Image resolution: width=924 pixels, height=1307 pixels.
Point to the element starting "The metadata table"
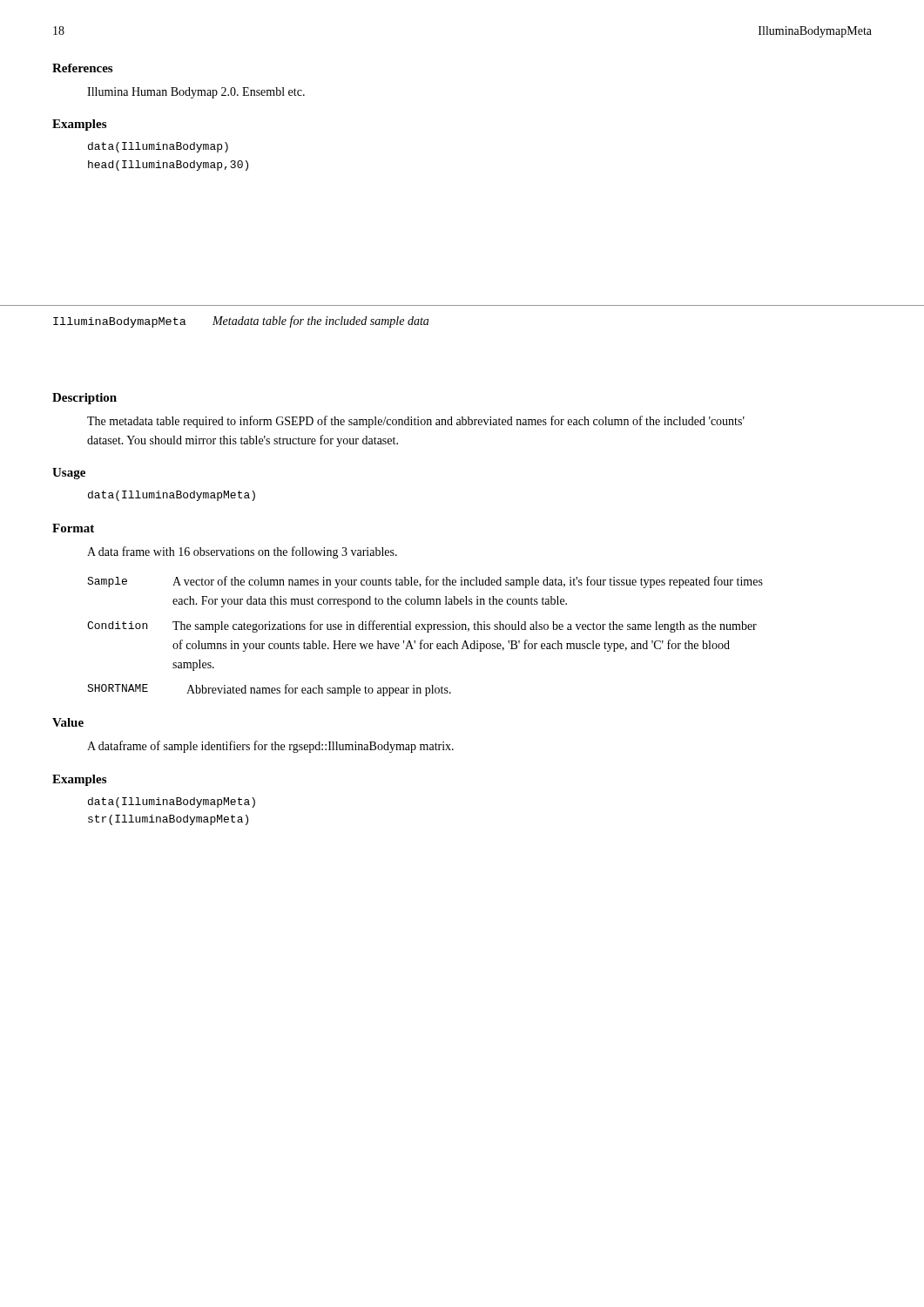(416, 431)
